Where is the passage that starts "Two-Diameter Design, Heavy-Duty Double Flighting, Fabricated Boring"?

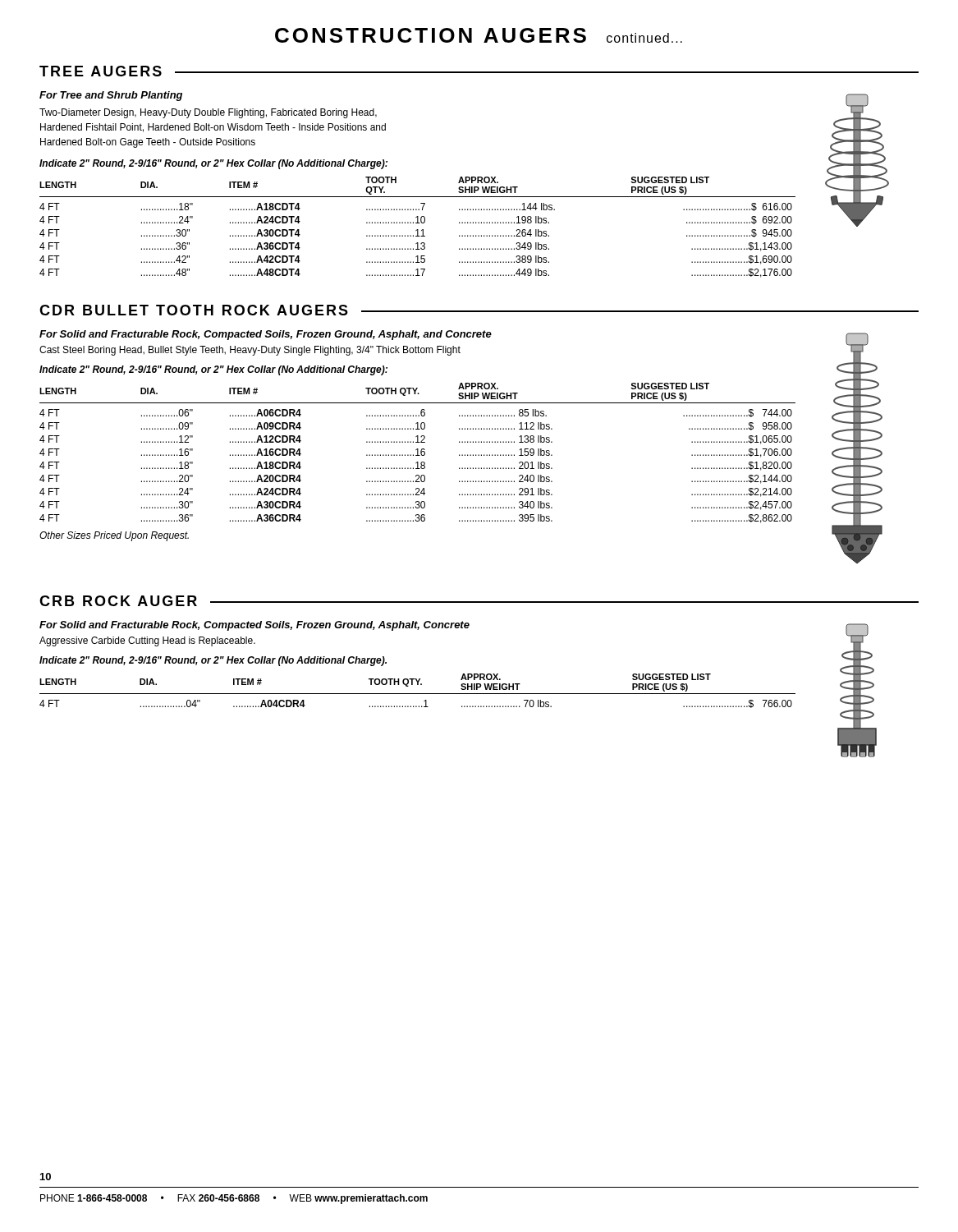click(x=213, y=127)
